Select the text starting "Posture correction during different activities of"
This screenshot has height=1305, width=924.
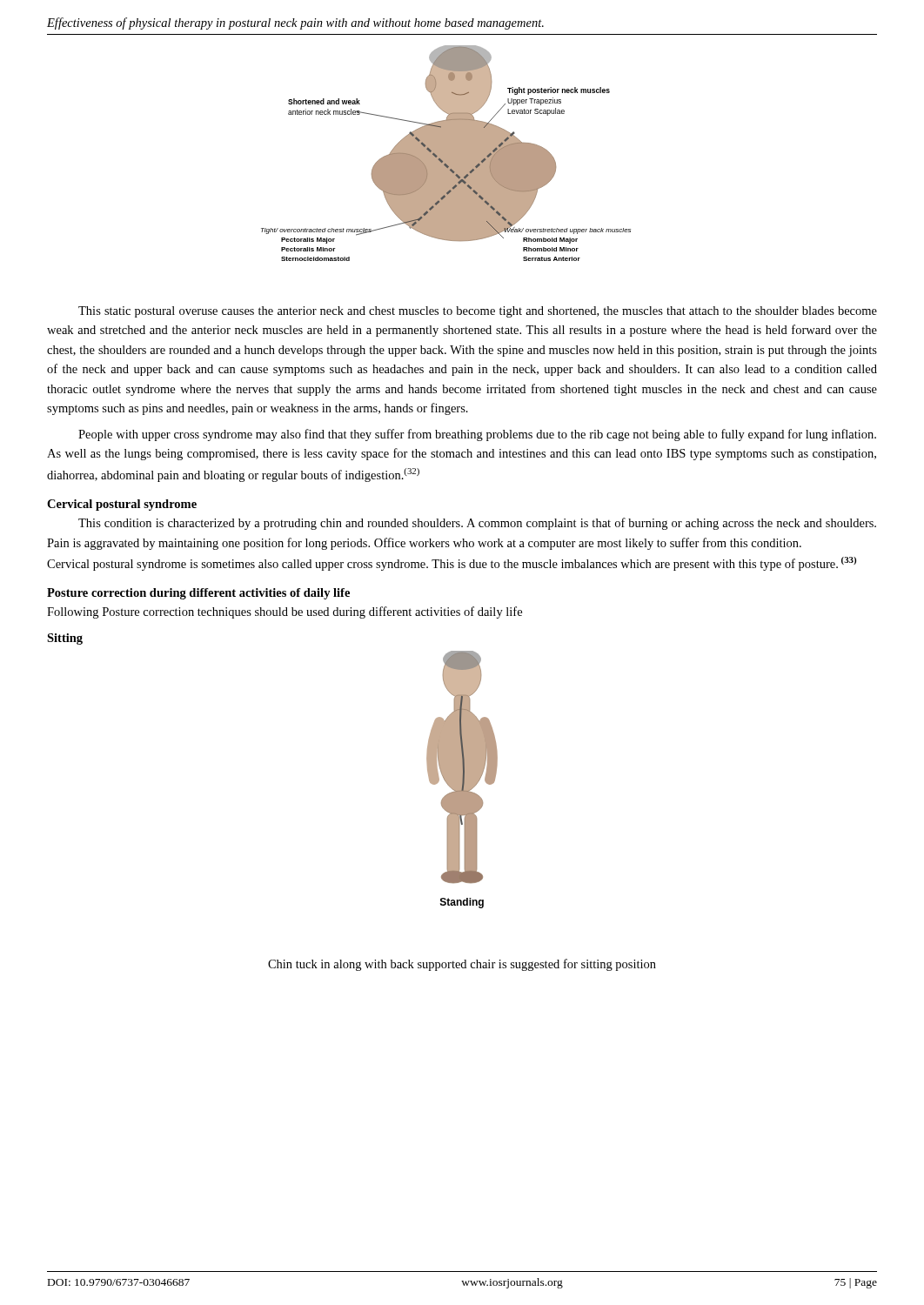coord(199,593)
